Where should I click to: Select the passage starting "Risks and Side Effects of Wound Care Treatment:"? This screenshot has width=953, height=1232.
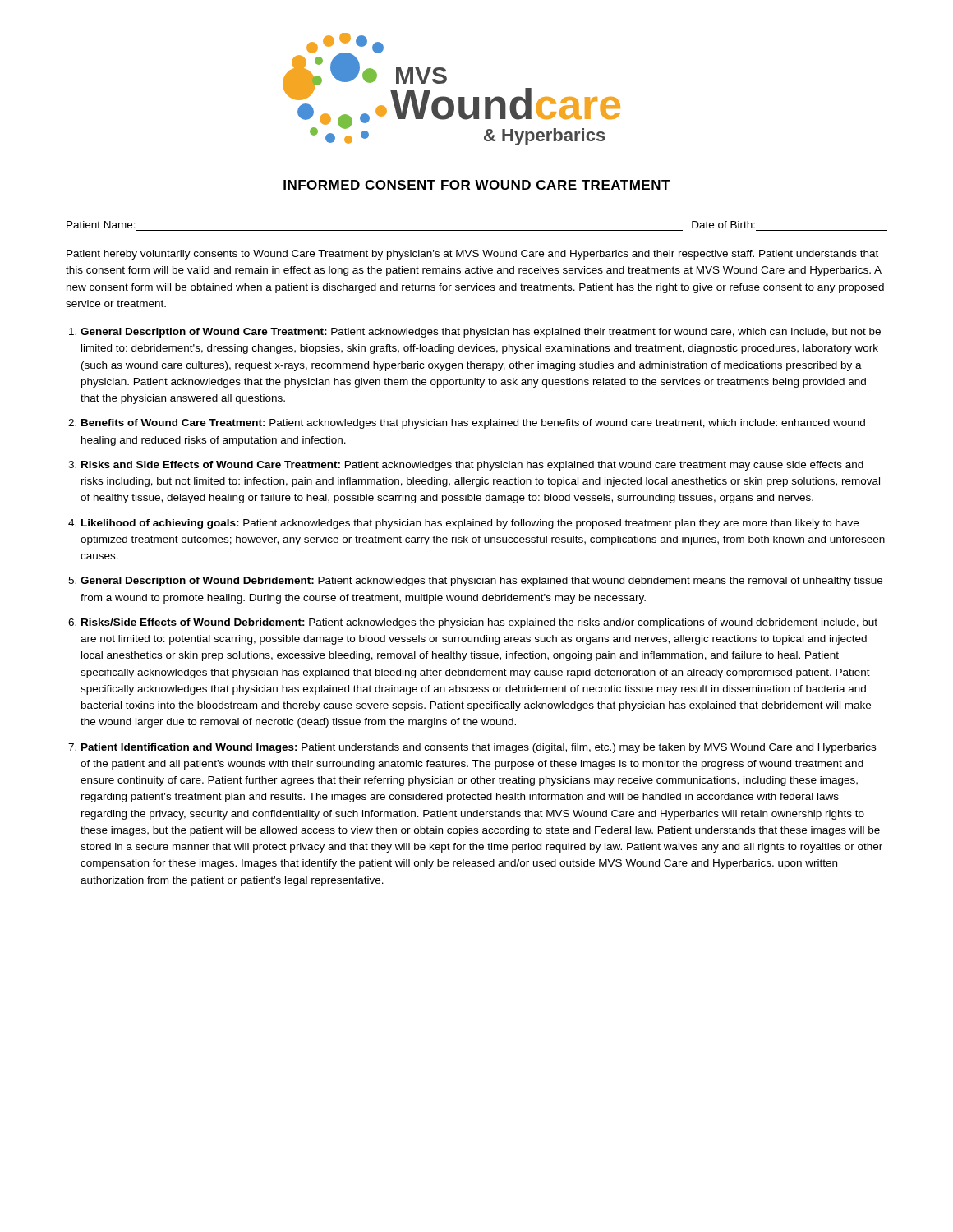tap(481, 481)
